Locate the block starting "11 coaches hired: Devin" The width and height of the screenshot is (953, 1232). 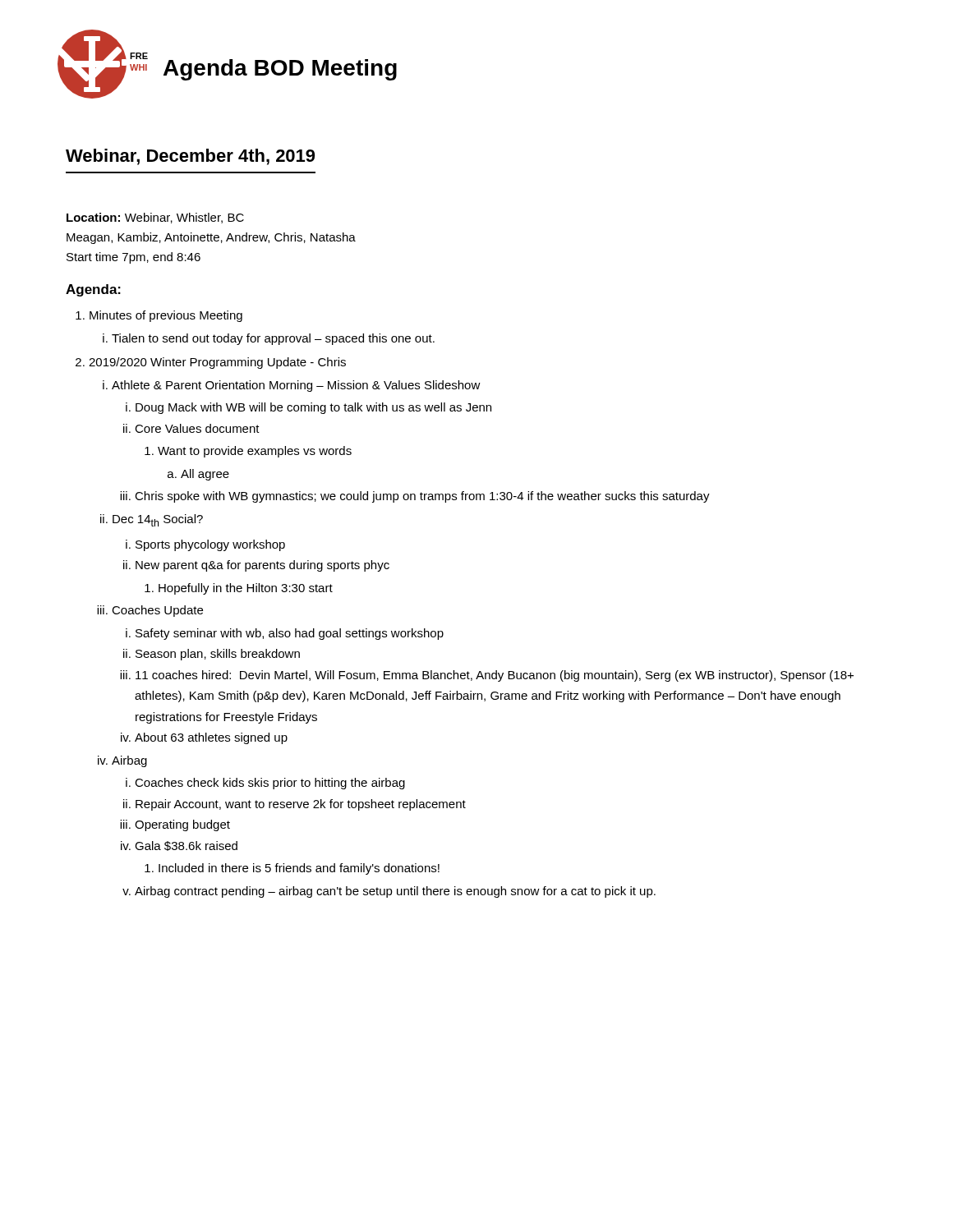tap(495, 695)
